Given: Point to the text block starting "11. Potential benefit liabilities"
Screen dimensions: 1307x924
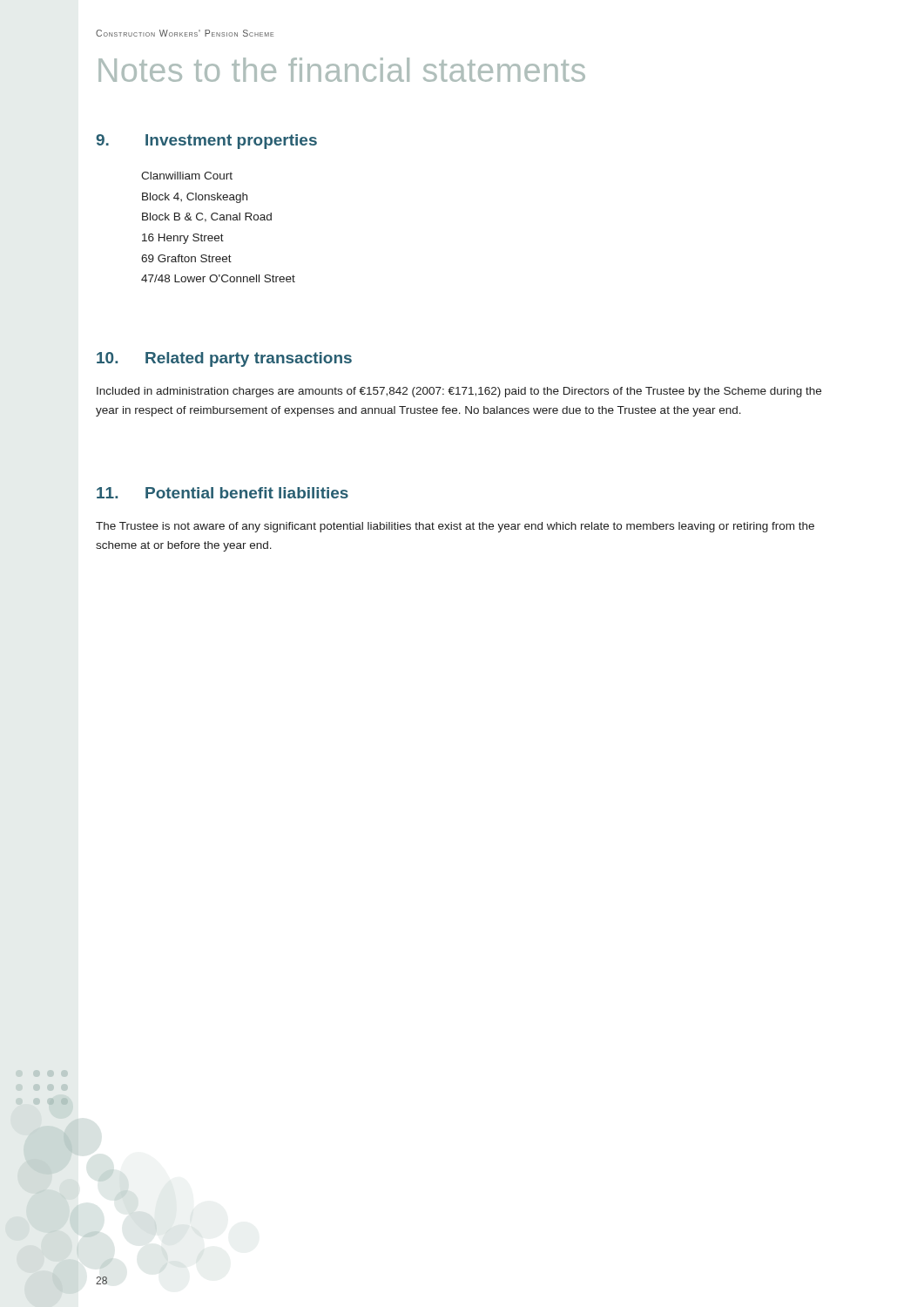Looking at the screenshot, I should [222, 493].
